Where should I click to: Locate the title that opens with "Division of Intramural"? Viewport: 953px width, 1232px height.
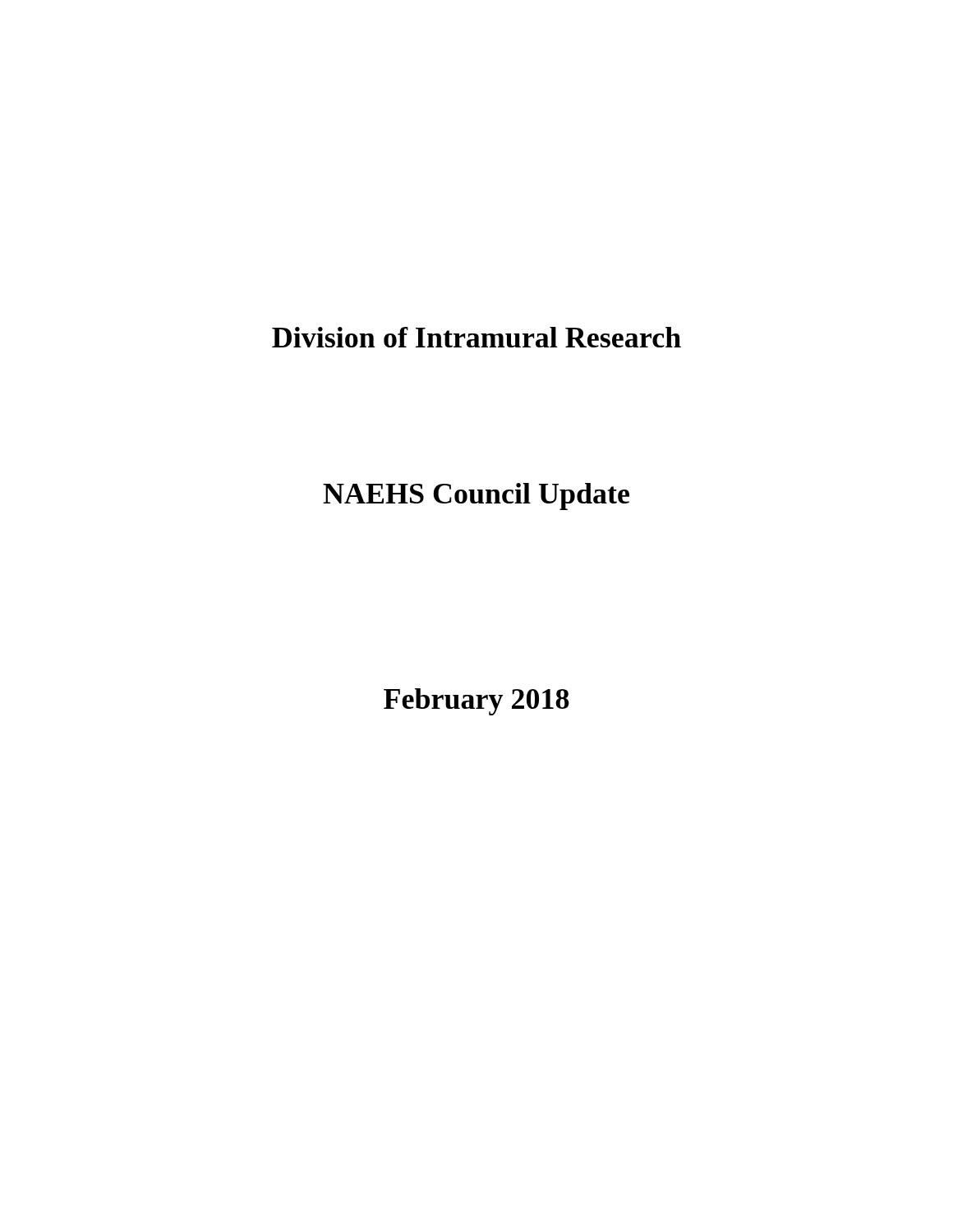pos(476,338)
